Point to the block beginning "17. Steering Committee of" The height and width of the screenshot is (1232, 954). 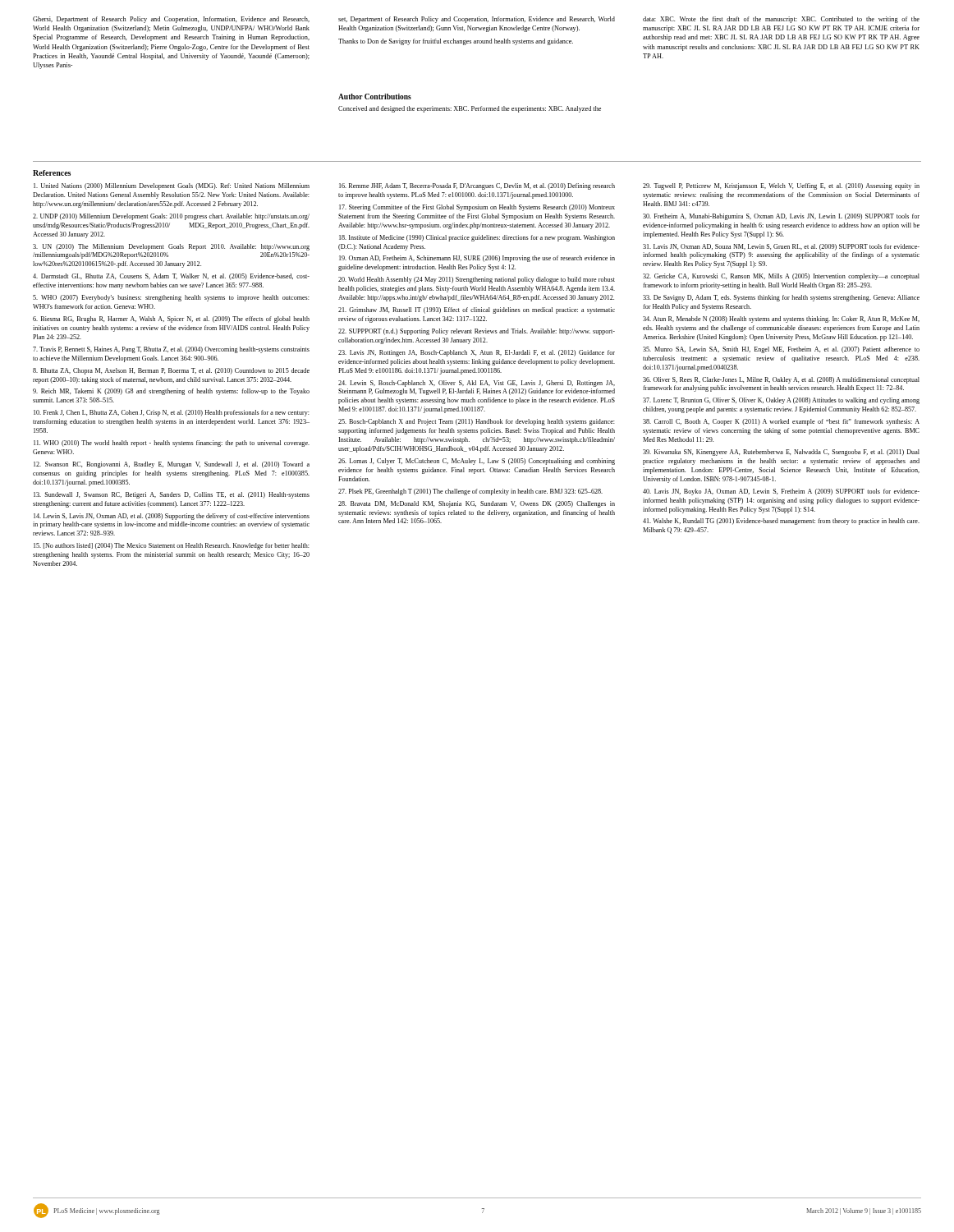tap(477, 216)
